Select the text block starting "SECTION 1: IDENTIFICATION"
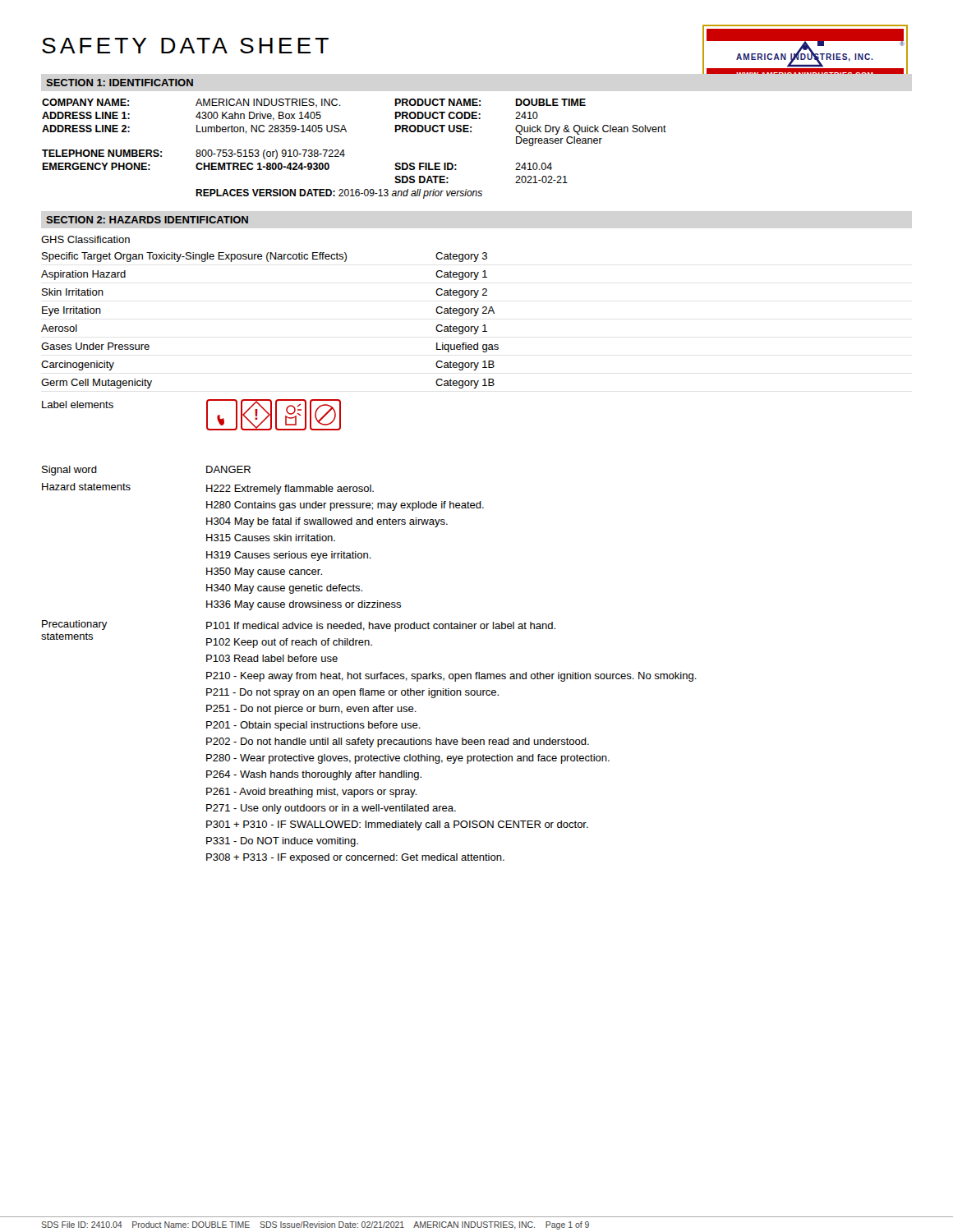Screen dimensions: 1232x953 [120, 83]
